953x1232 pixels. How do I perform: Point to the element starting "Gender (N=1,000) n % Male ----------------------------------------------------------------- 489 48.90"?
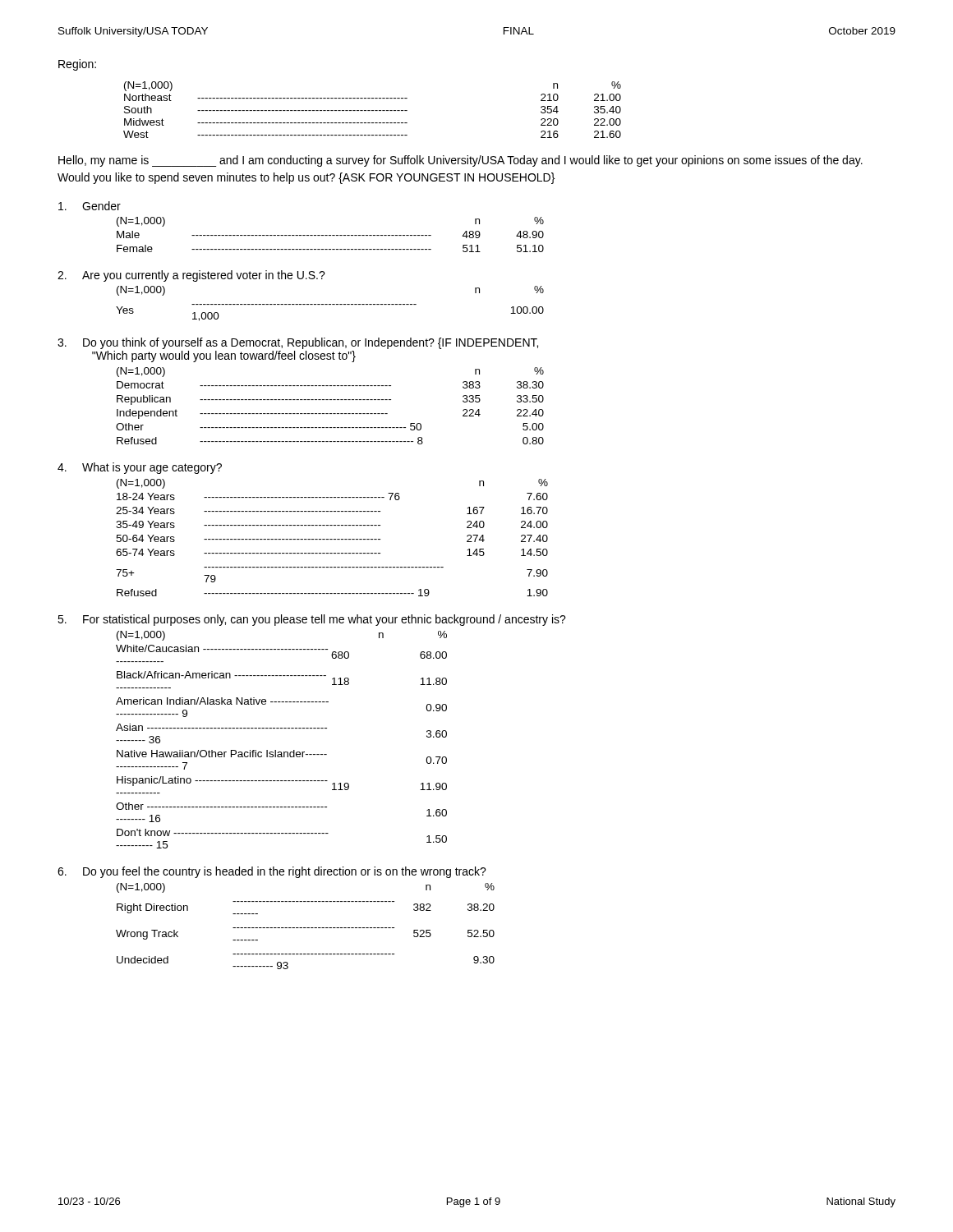click(x=476, y=227)
